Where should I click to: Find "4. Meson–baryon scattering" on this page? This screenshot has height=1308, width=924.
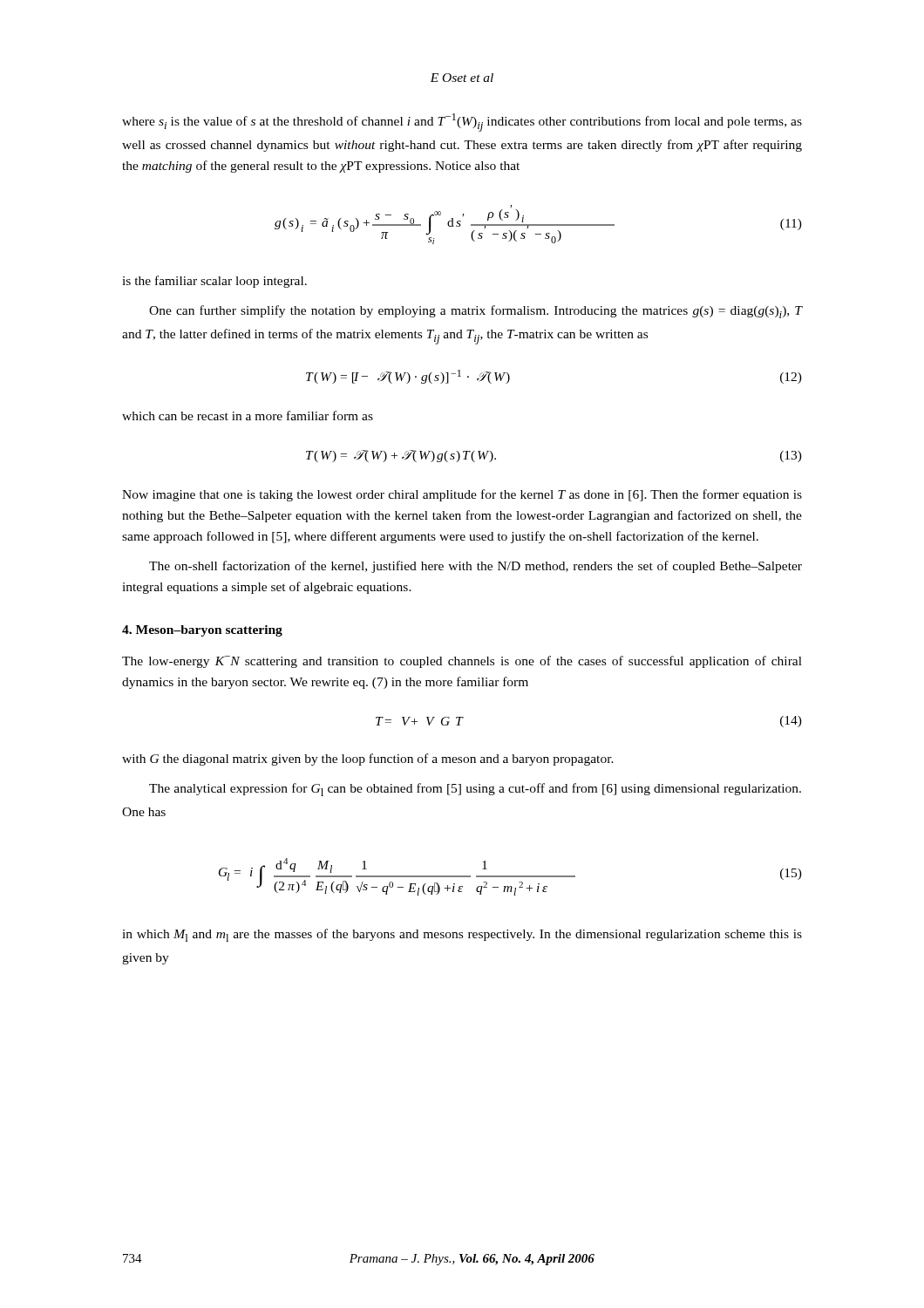point(202,629)
